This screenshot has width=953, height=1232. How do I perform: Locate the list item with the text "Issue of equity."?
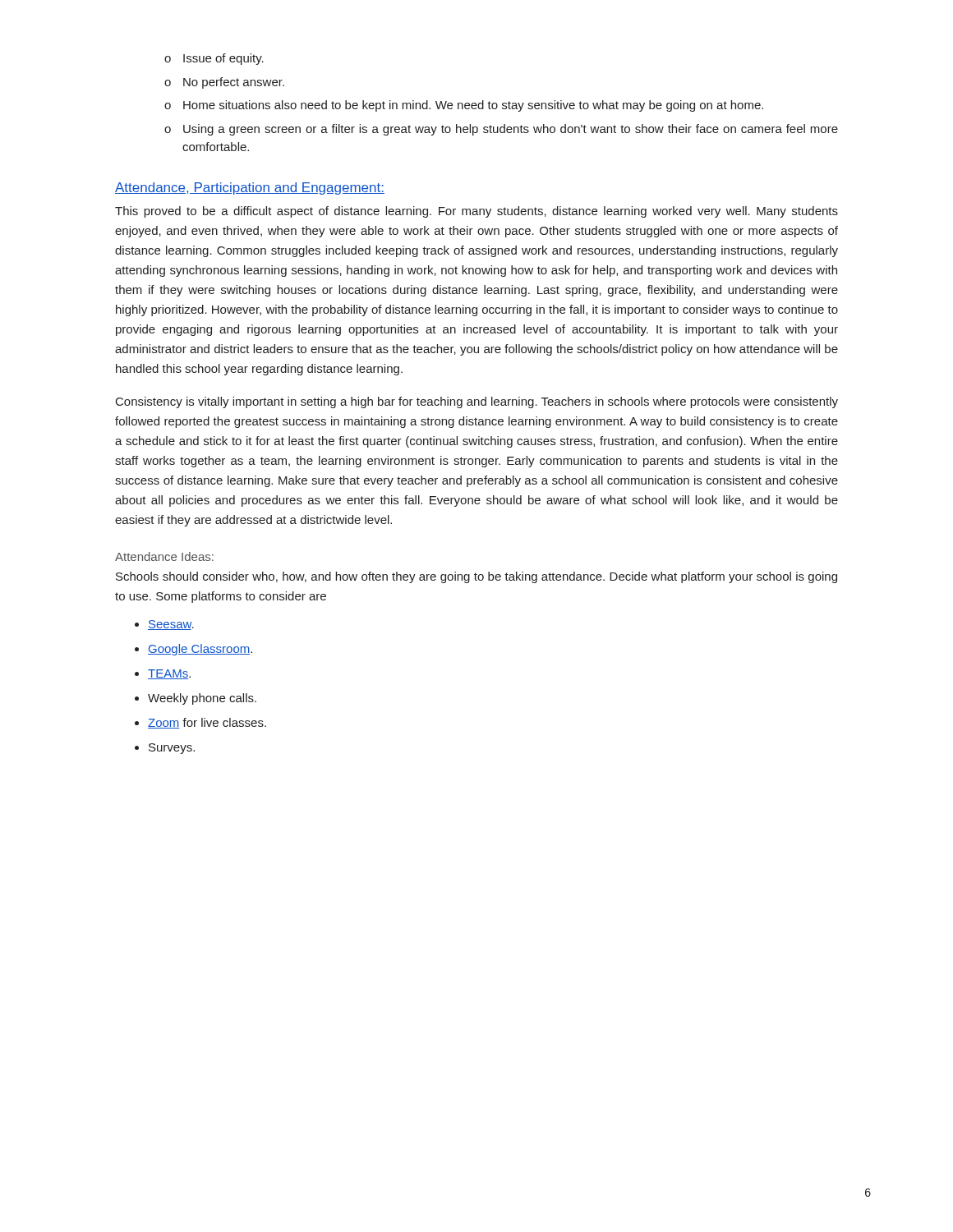click(x=214, y=59)
